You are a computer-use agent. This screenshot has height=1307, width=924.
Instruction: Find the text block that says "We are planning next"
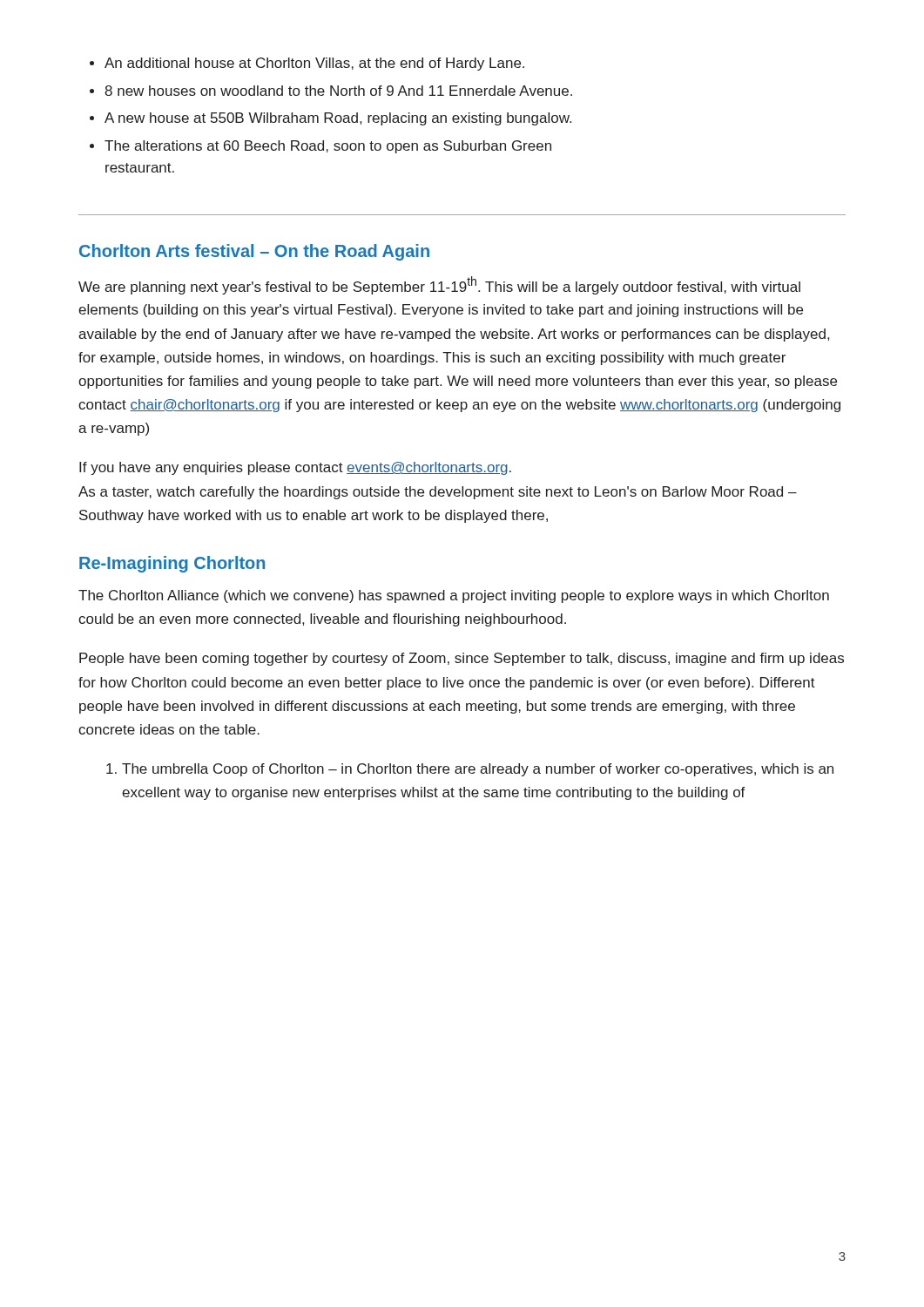point(460,355)
